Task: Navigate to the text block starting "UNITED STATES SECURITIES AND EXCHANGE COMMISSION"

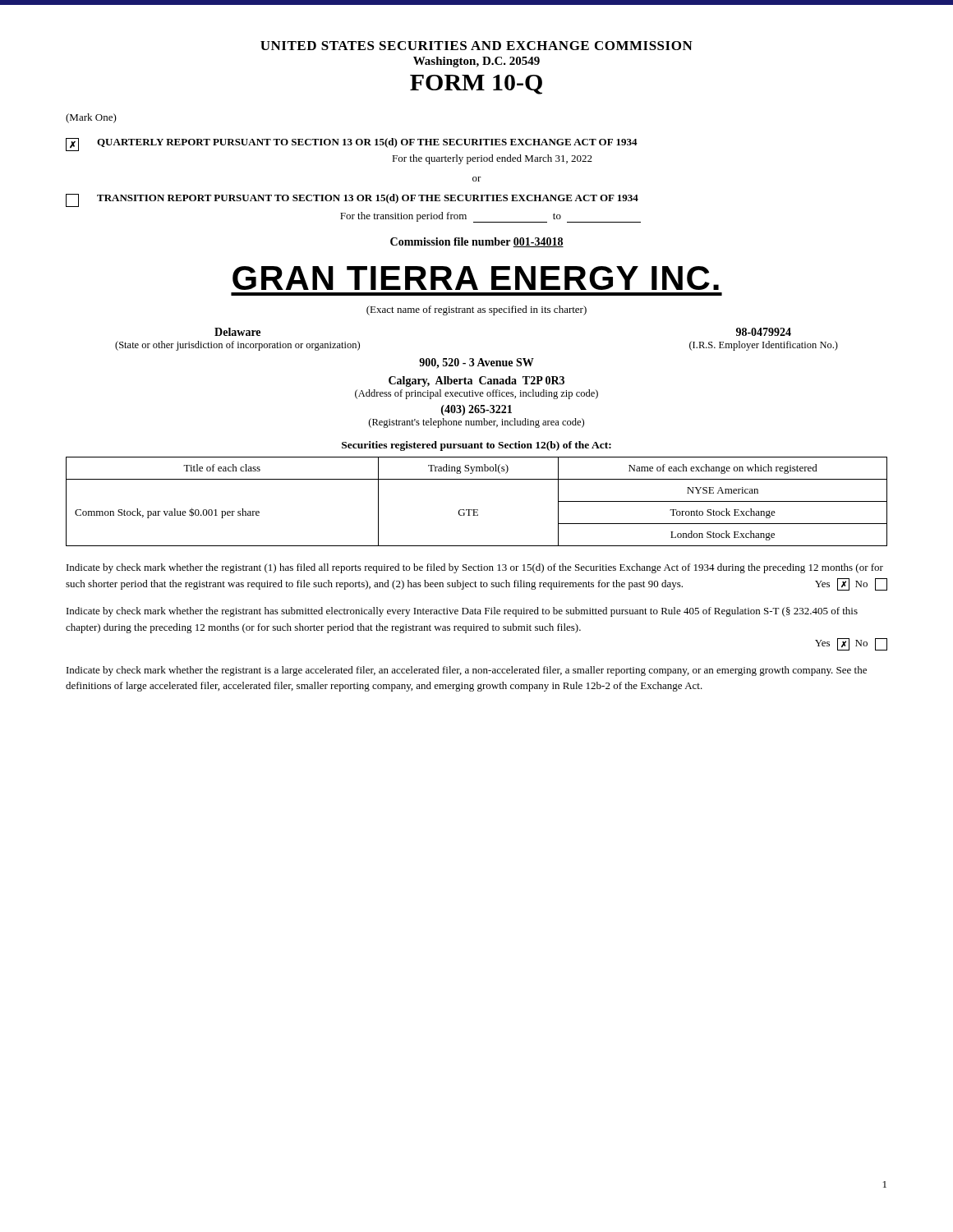Action: [x=476, y=67]
